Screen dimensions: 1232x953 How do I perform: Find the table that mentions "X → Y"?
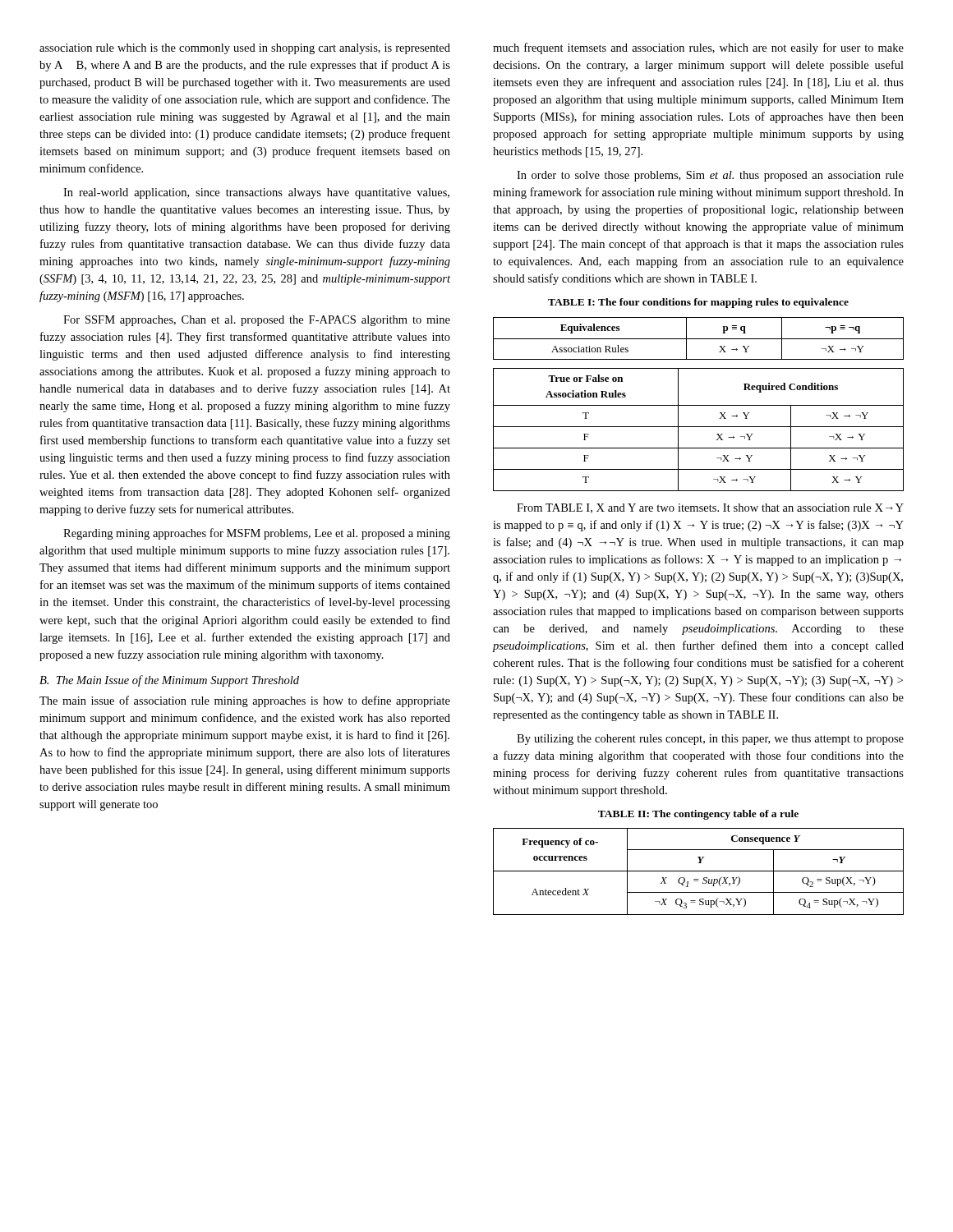coord(698,404)
